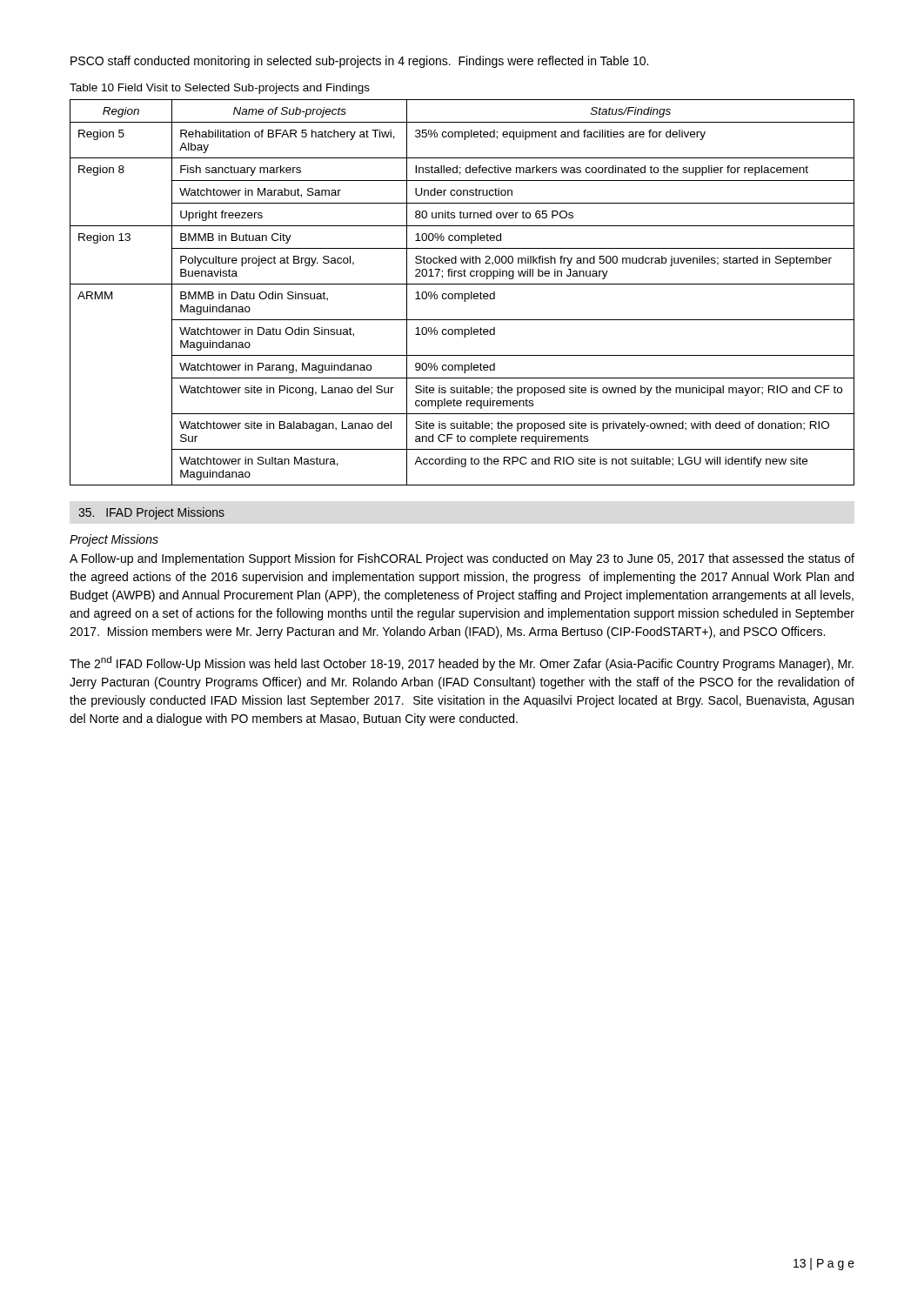
Task: Point to the element starting "35. IFAD Project Missions"
Action: pos(151,512)
